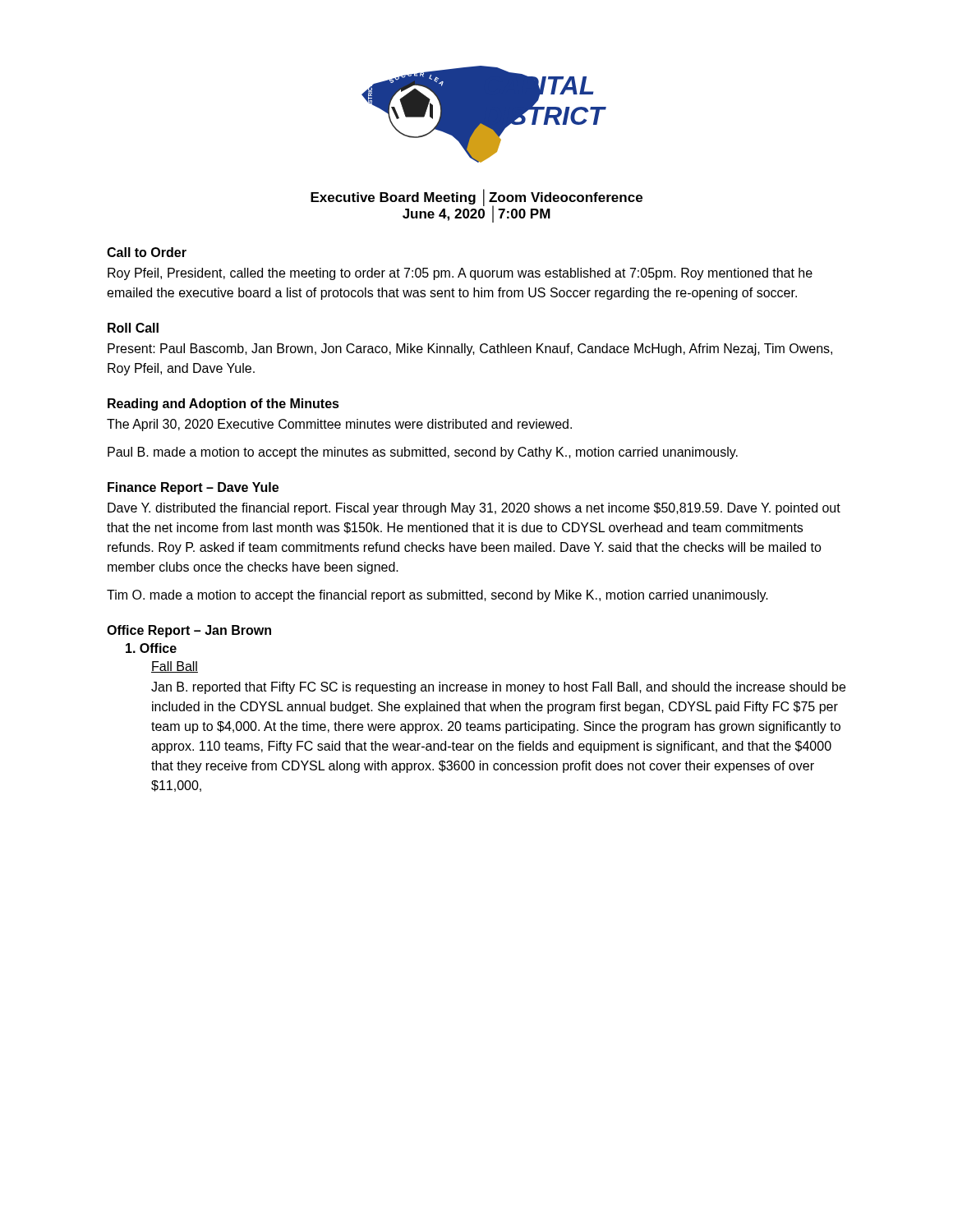This screenshot has width=953, height=1232.
Task: Find the text starting "Finance Report – Dave Yule"
Action: click(x=193, y=487)
